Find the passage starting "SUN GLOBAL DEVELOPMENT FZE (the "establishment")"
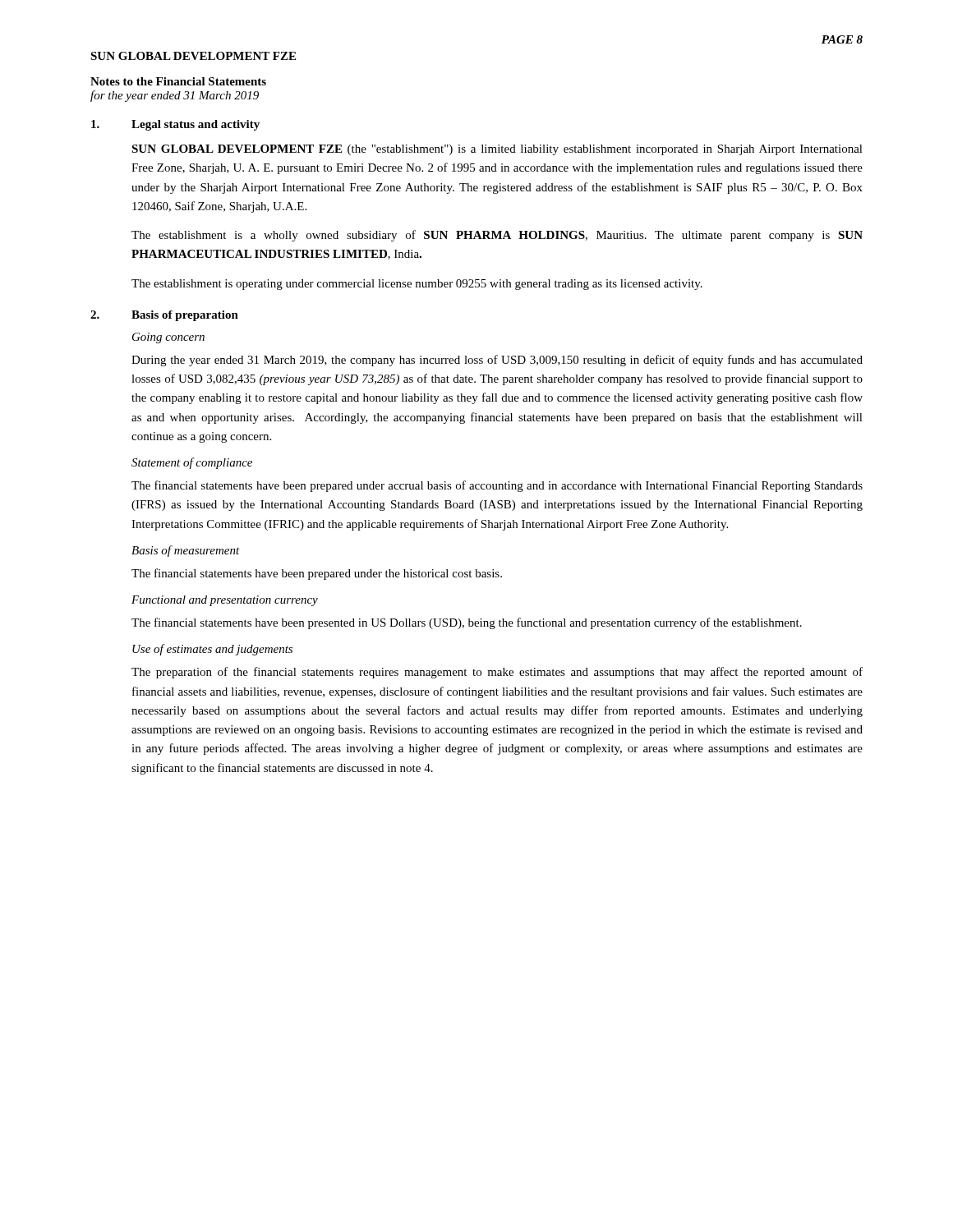The height and width of the screenshot is (1232, 953). coord(497,177)
